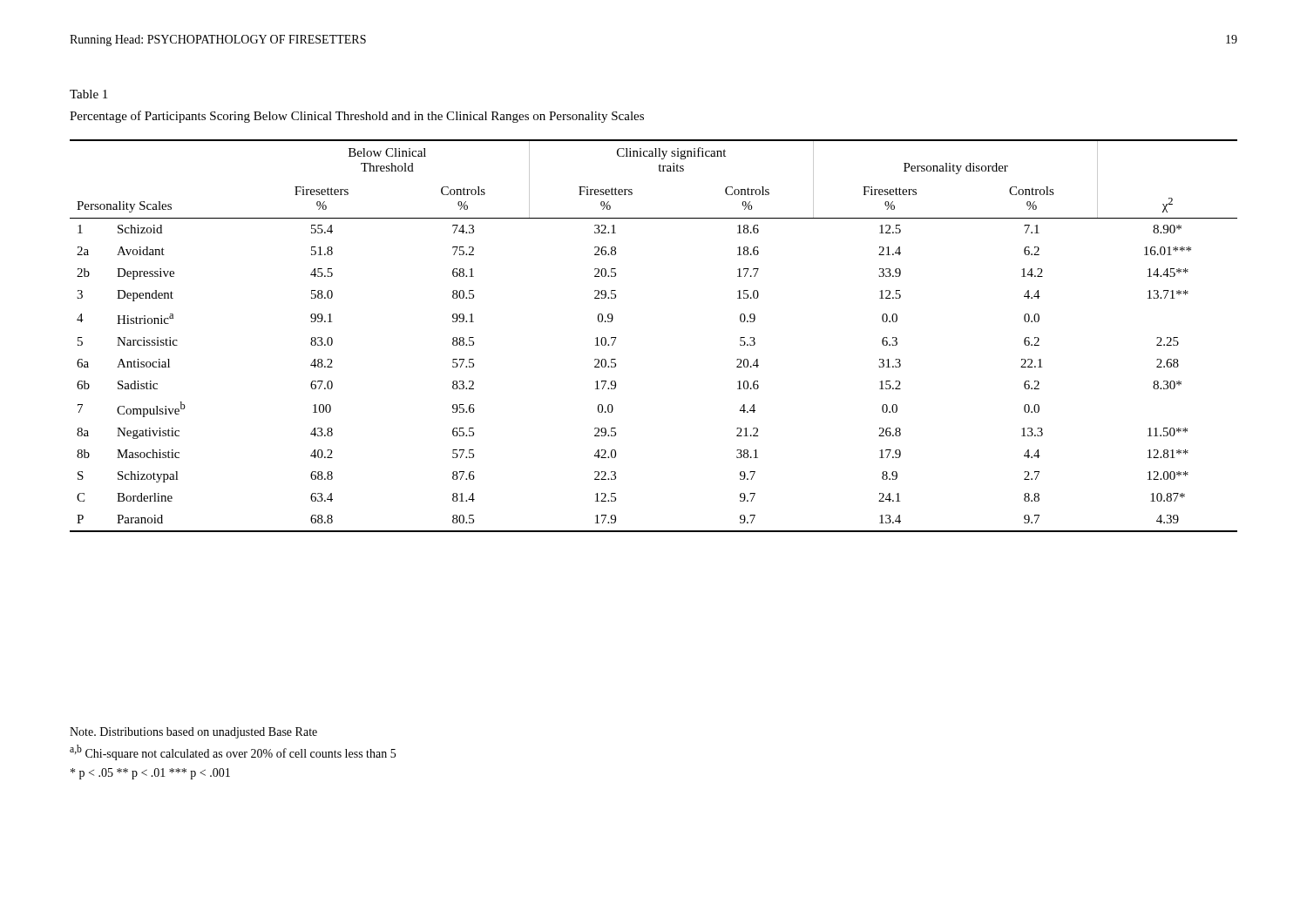This screenshot has height=924, width=1307.
Task: Point to the block beginning "a,b Chi-square not calculated as"
Action: coord(233,752)
